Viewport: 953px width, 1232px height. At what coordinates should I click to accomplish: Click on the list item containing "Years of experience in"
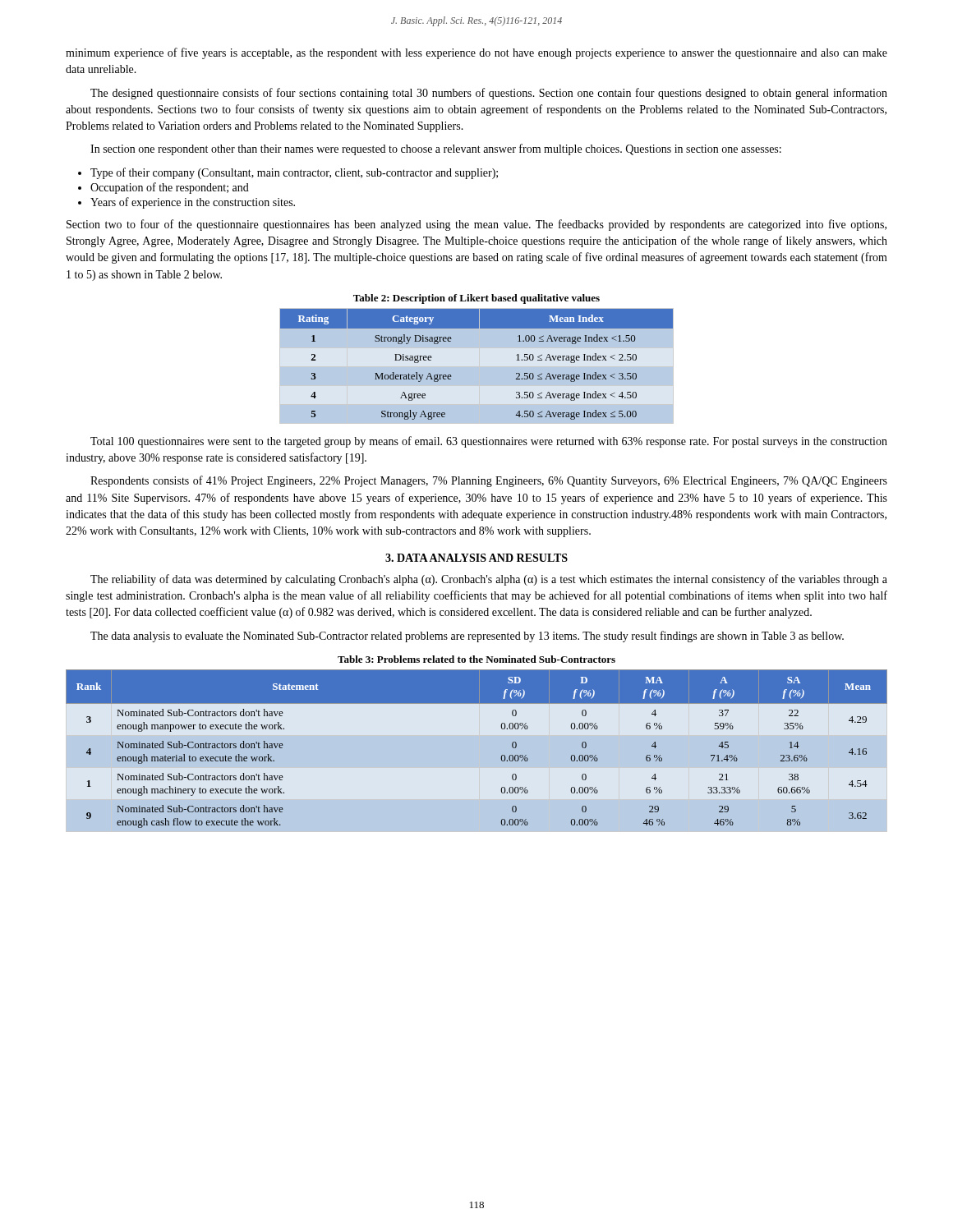[186, 203]
